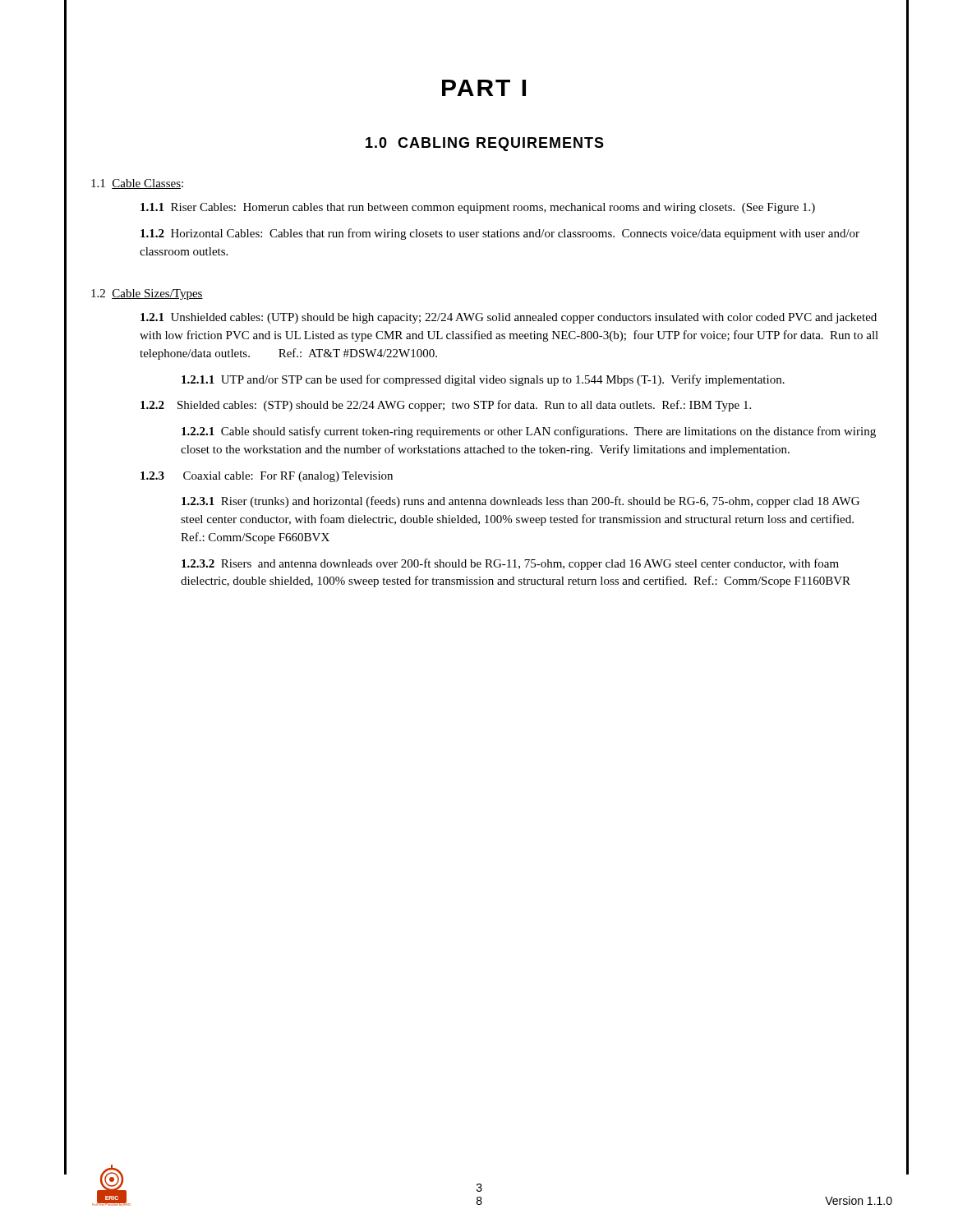Find the text that reads "1 Cable Classes:"

coord(137,183)
